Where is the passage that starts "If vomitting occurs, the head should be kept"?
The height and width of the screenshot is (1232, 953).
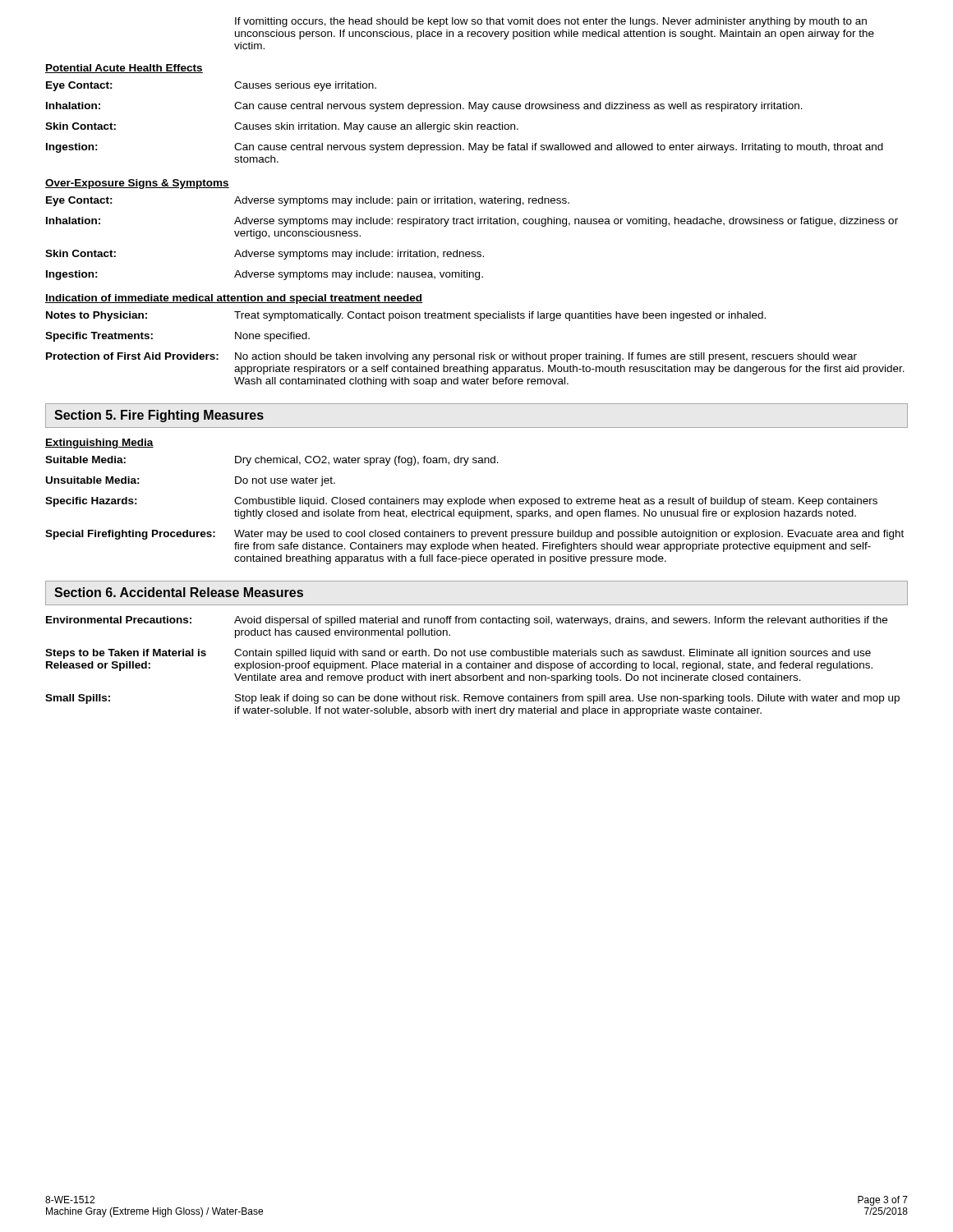pos(571,33)
